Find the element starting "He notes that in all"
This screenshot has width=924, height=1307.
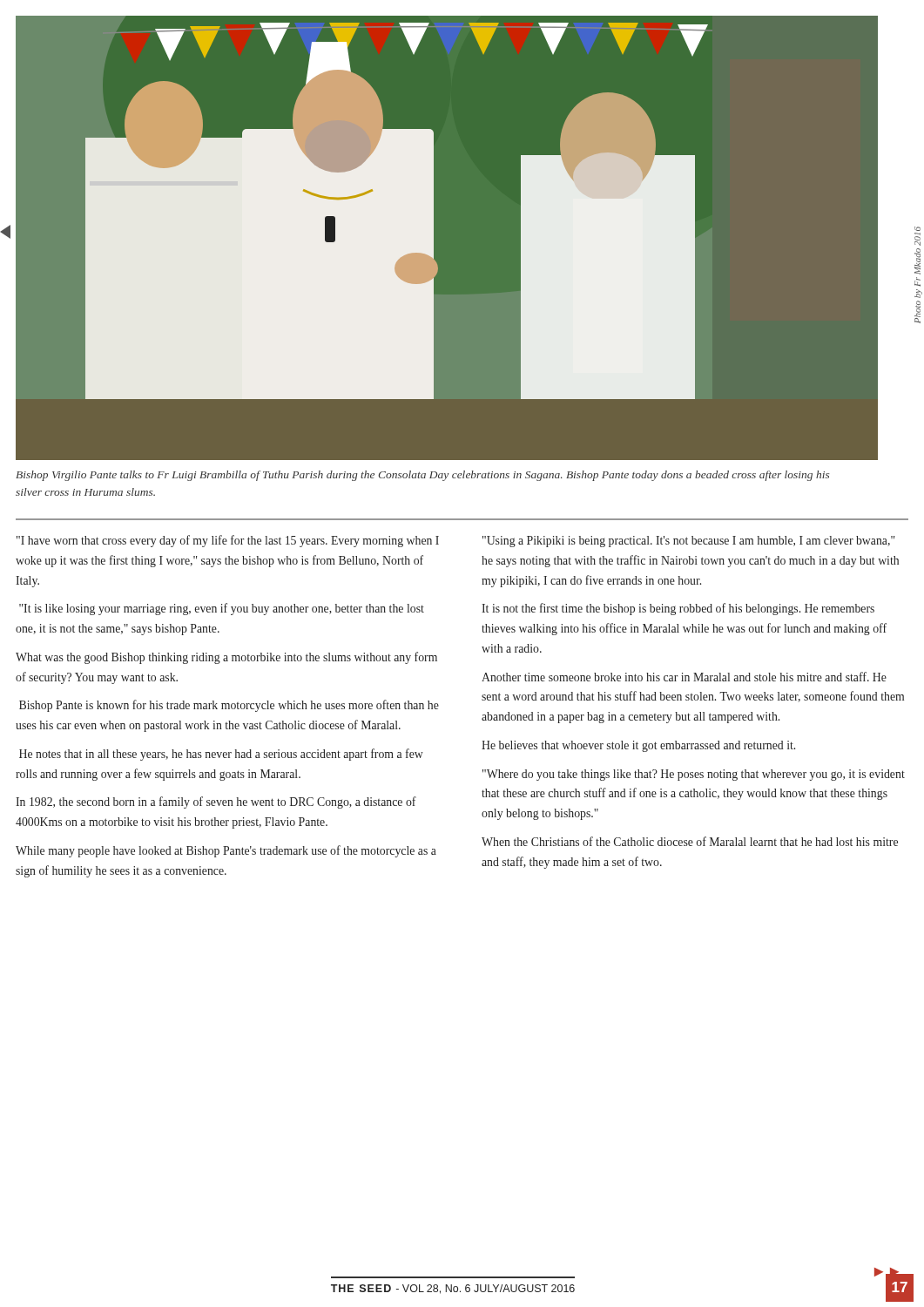(219, 764)
